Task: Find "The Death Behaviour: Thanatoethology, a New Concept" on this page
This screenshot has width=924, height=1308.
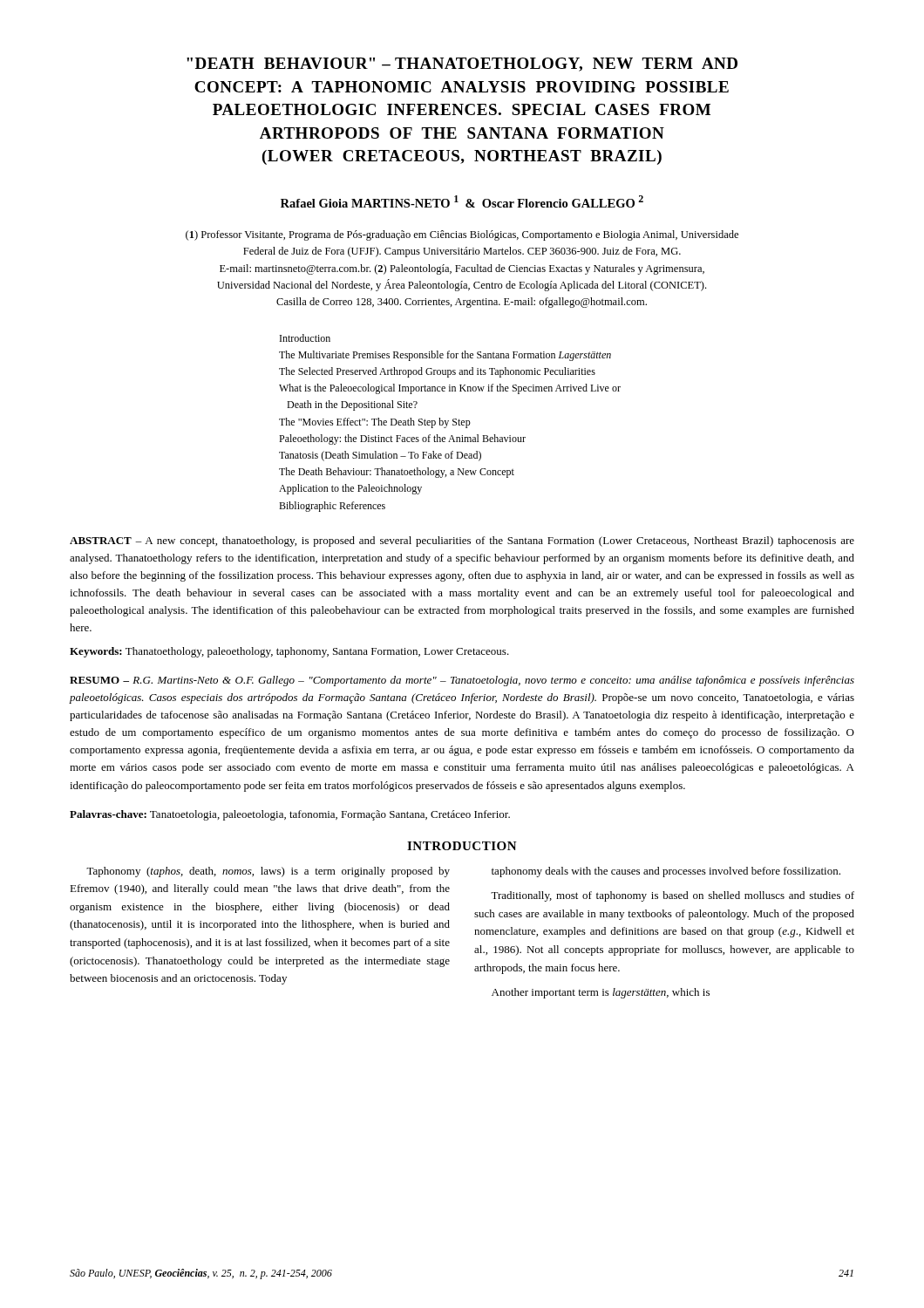Action: tap(397, 472)
